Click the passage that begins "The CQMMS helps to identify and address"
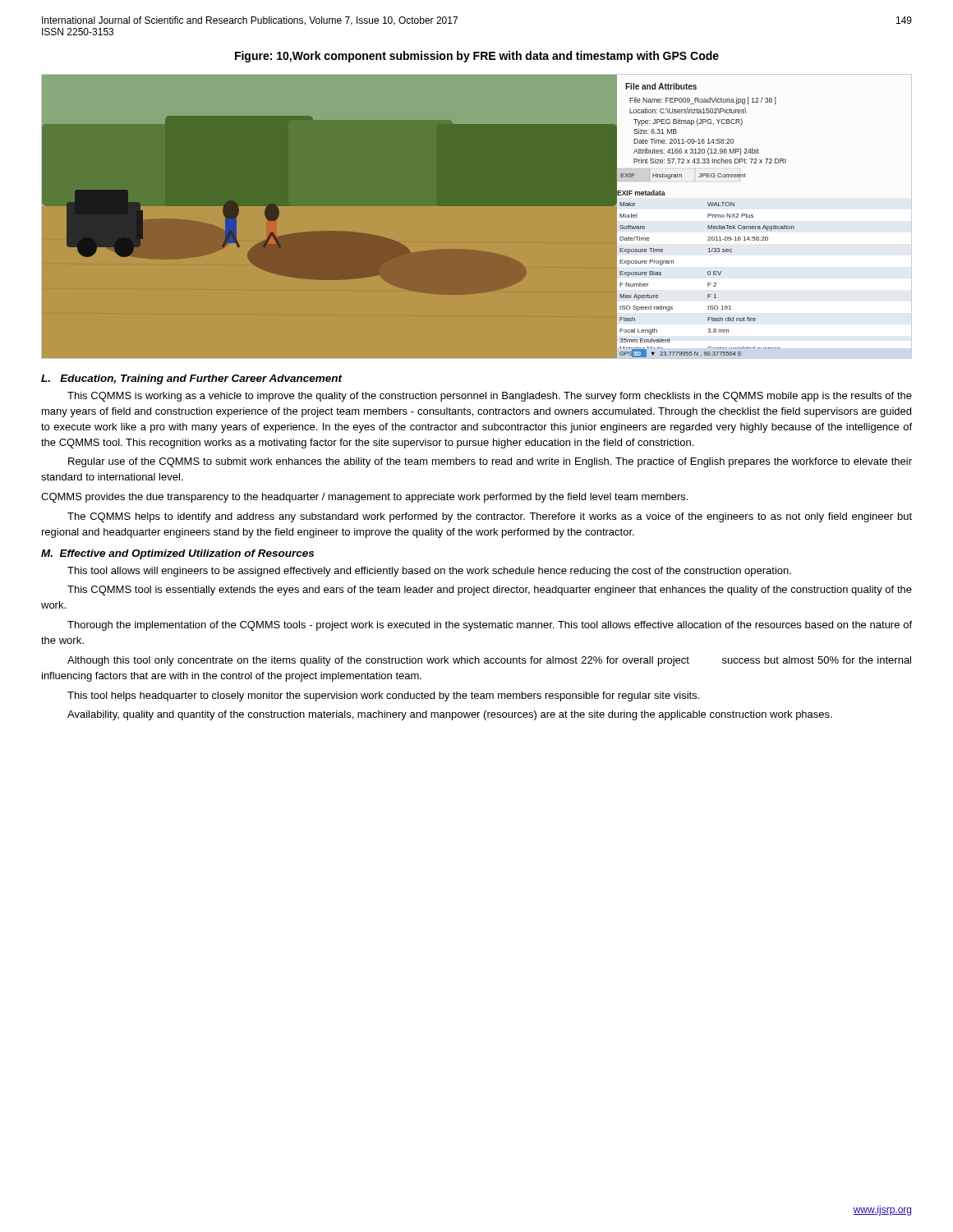953x1232 pixels. [x=476, y=525]
